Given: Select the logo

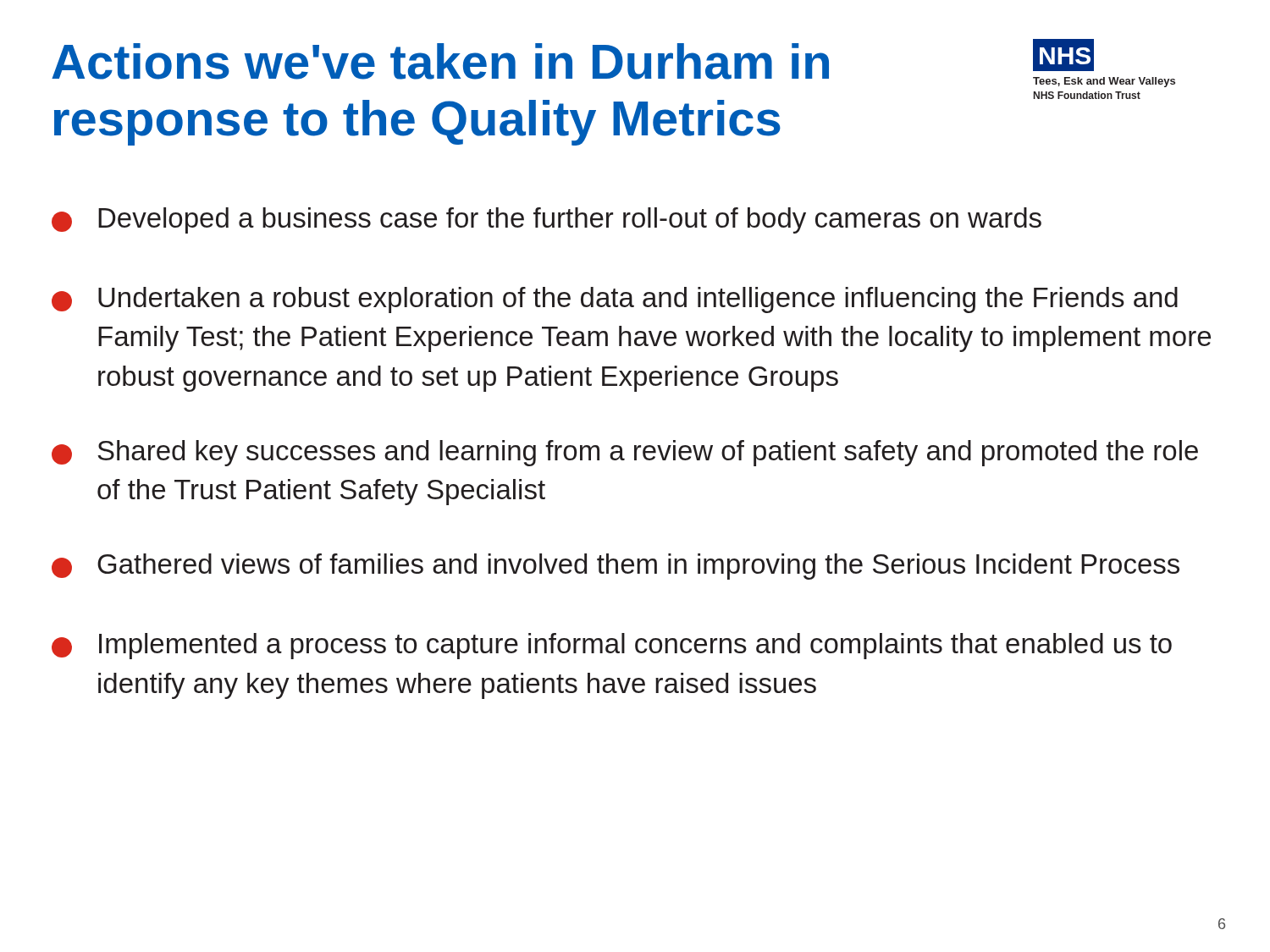Looking at the screenshot, I should coord(1126,68).
